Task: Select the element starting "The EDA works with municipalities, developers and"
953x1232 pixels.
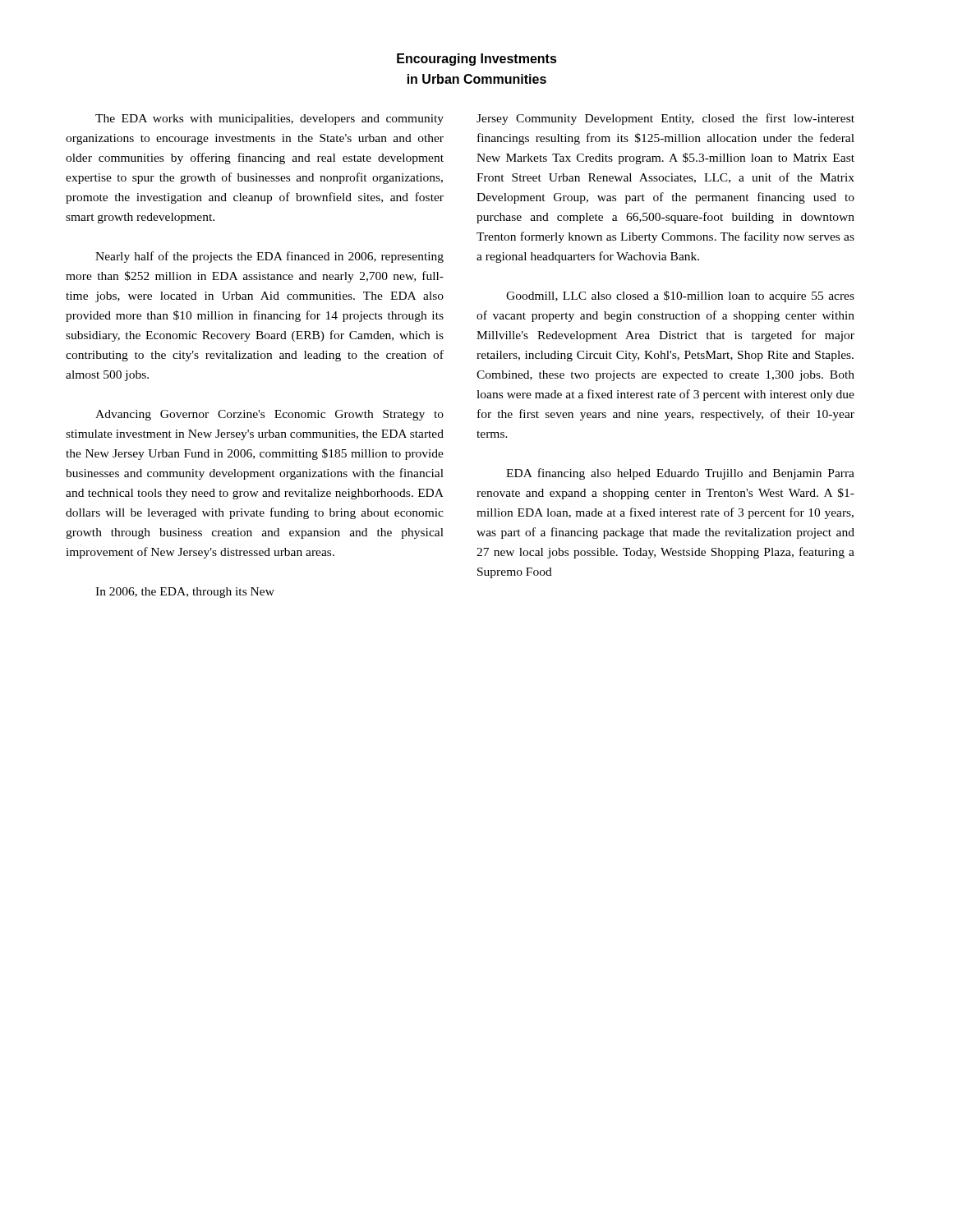Action: coord(255,355)
